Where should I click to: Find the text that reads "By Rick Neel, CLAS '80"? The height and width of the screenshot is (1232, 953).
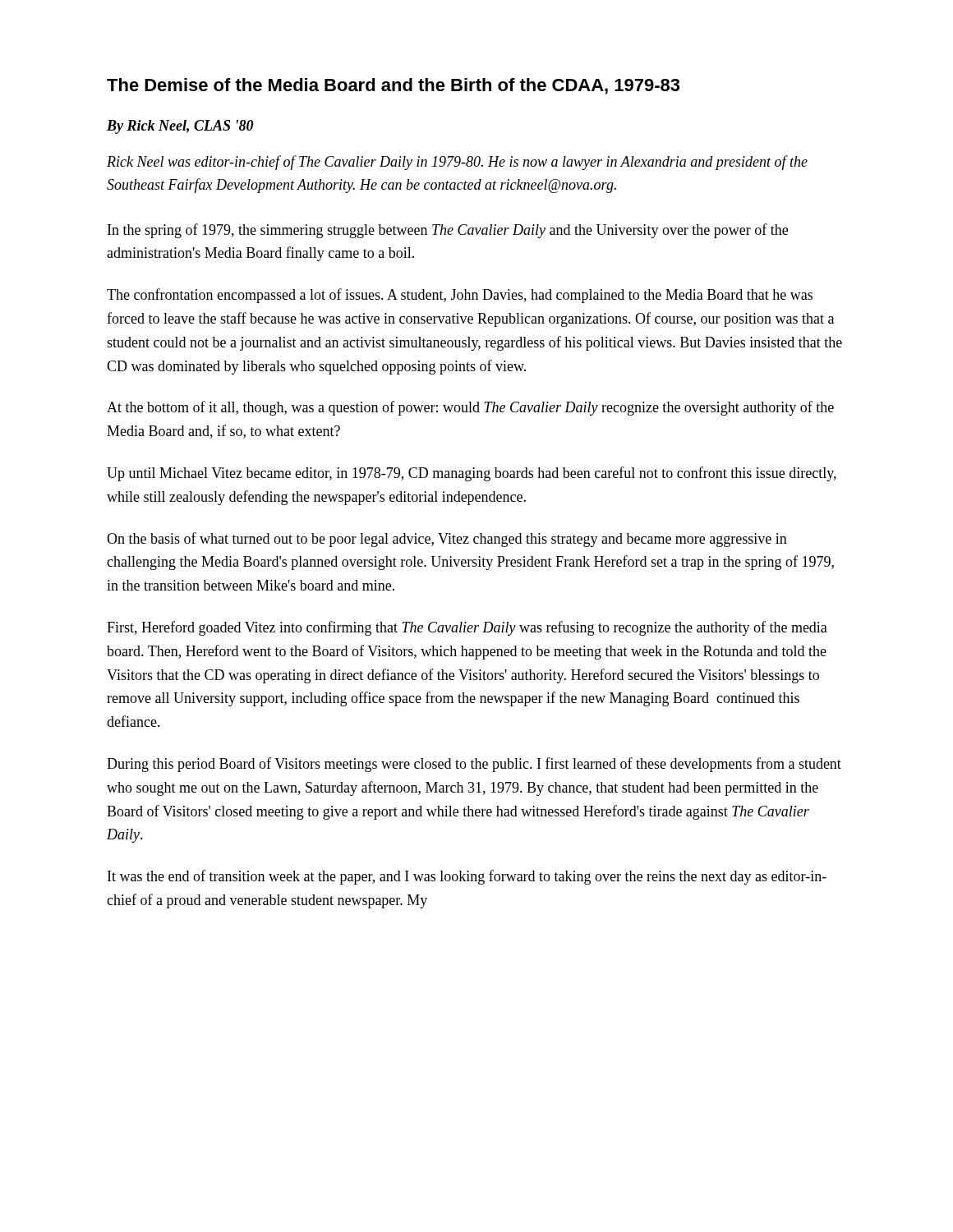[x=180, y=125]
